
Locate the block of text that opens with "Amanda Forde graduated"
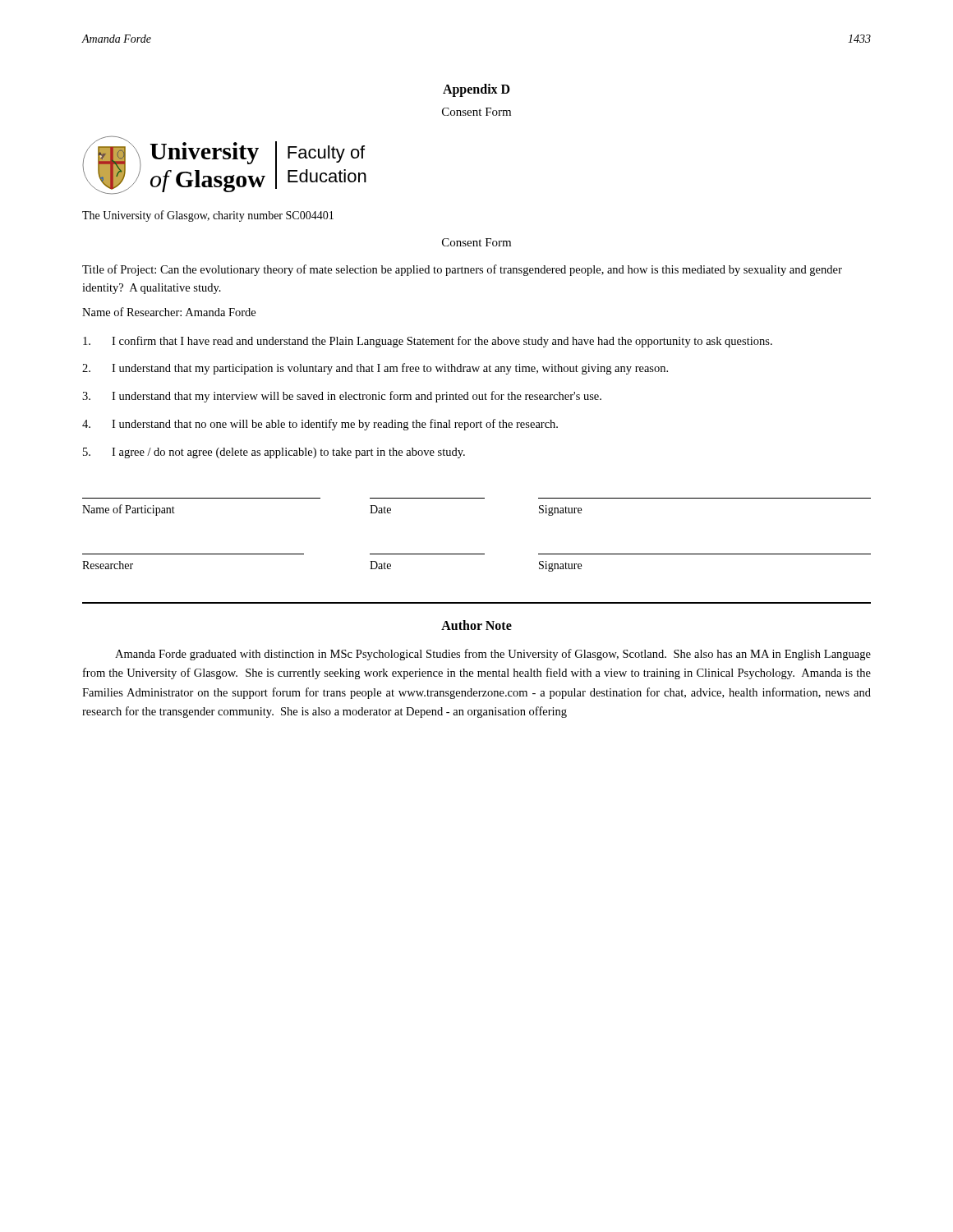pos(476,683)
